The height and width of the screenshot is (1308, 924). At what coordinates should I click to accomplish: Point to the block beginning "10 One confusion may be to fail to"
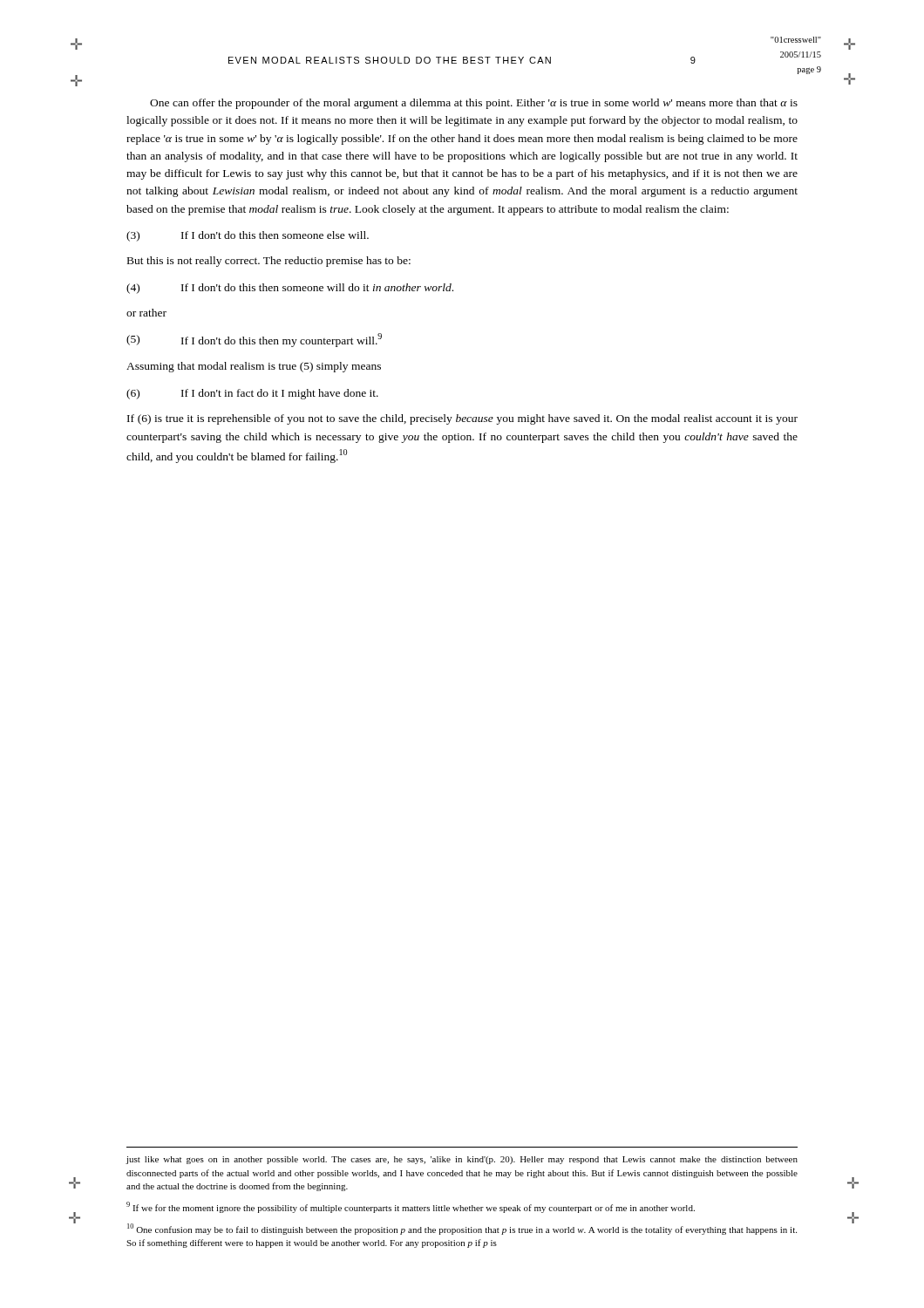pos(462,1235)
